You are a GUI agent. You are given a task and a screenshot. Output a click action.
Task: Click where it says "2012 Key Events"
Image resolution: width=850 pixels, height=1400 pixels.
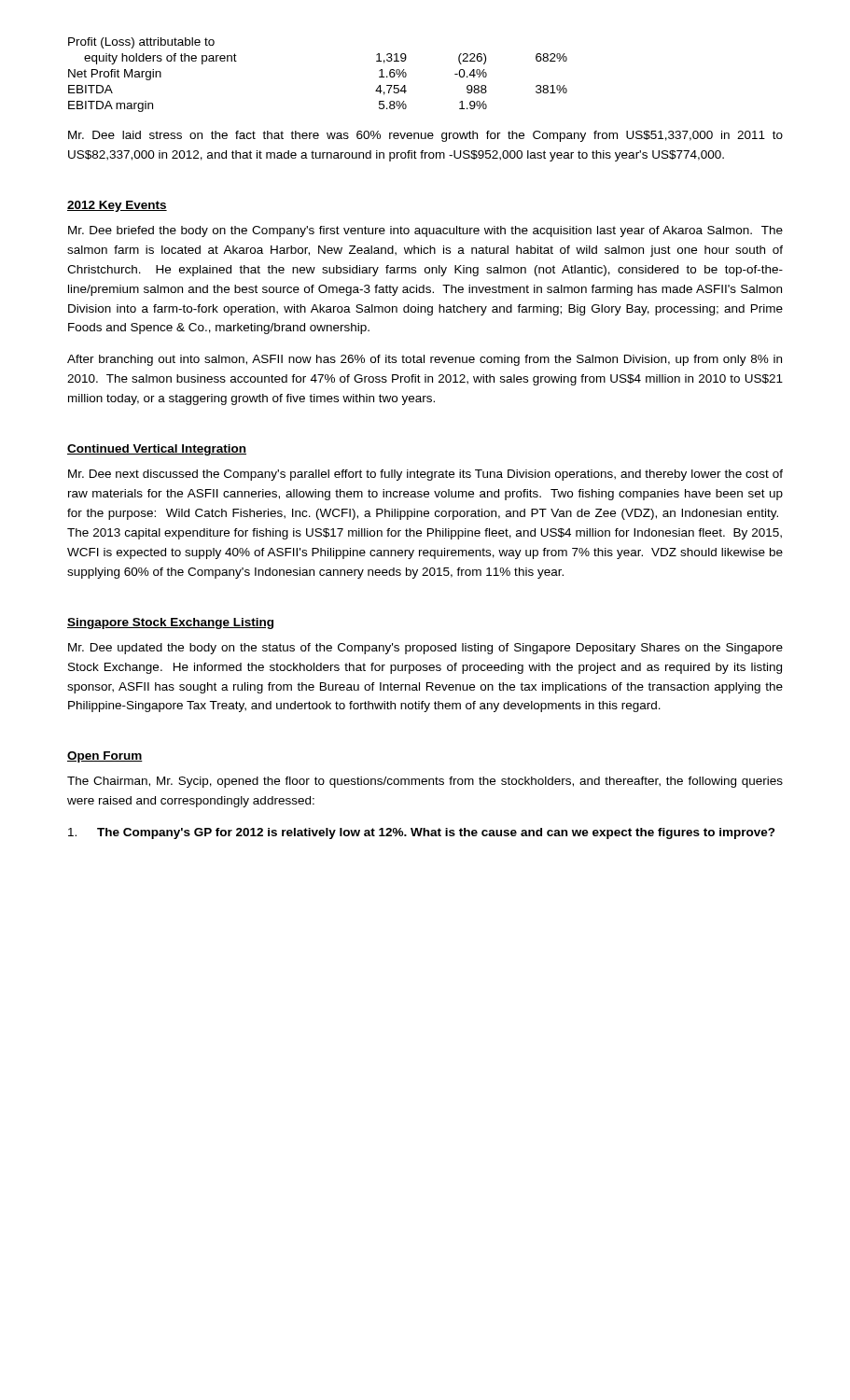coord(117,205)
